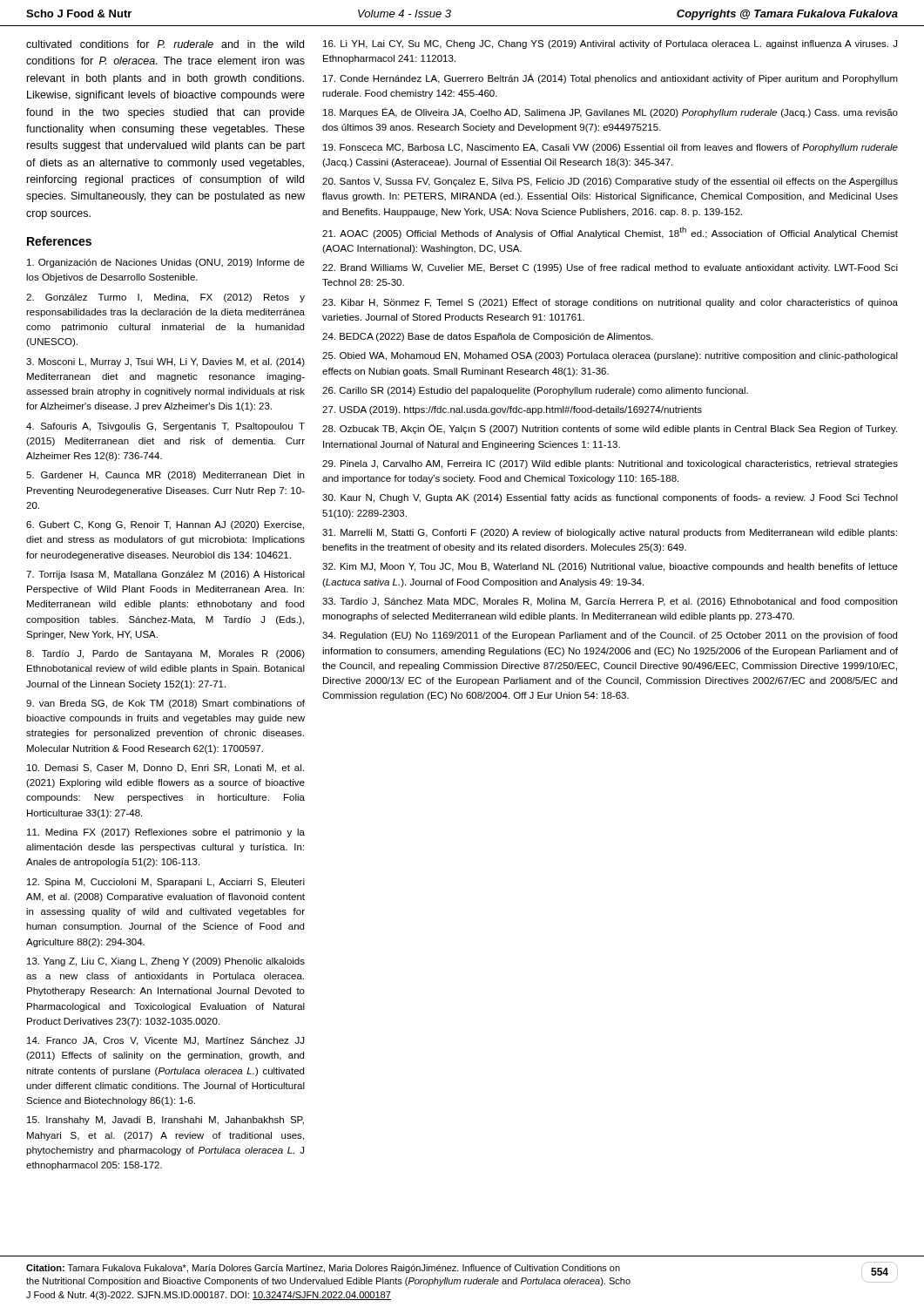
Task: Find the block on this page that starts "3. Mosconi L, Murray J, Tsui WH, Li"
Action: coord(165,384)
